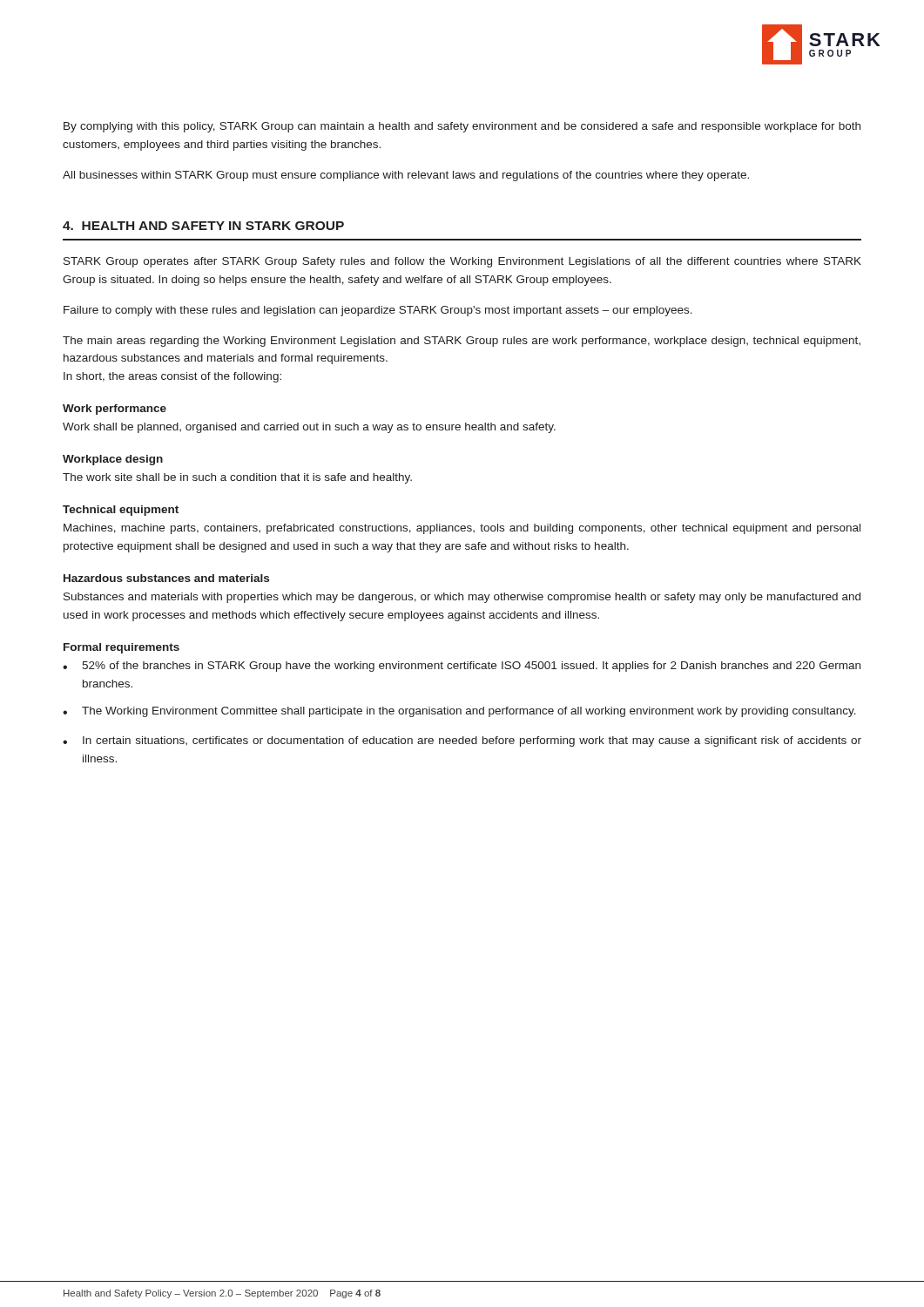Select the logo
The height and width of the screenshot is (1307, 924).
coord(813,46)
